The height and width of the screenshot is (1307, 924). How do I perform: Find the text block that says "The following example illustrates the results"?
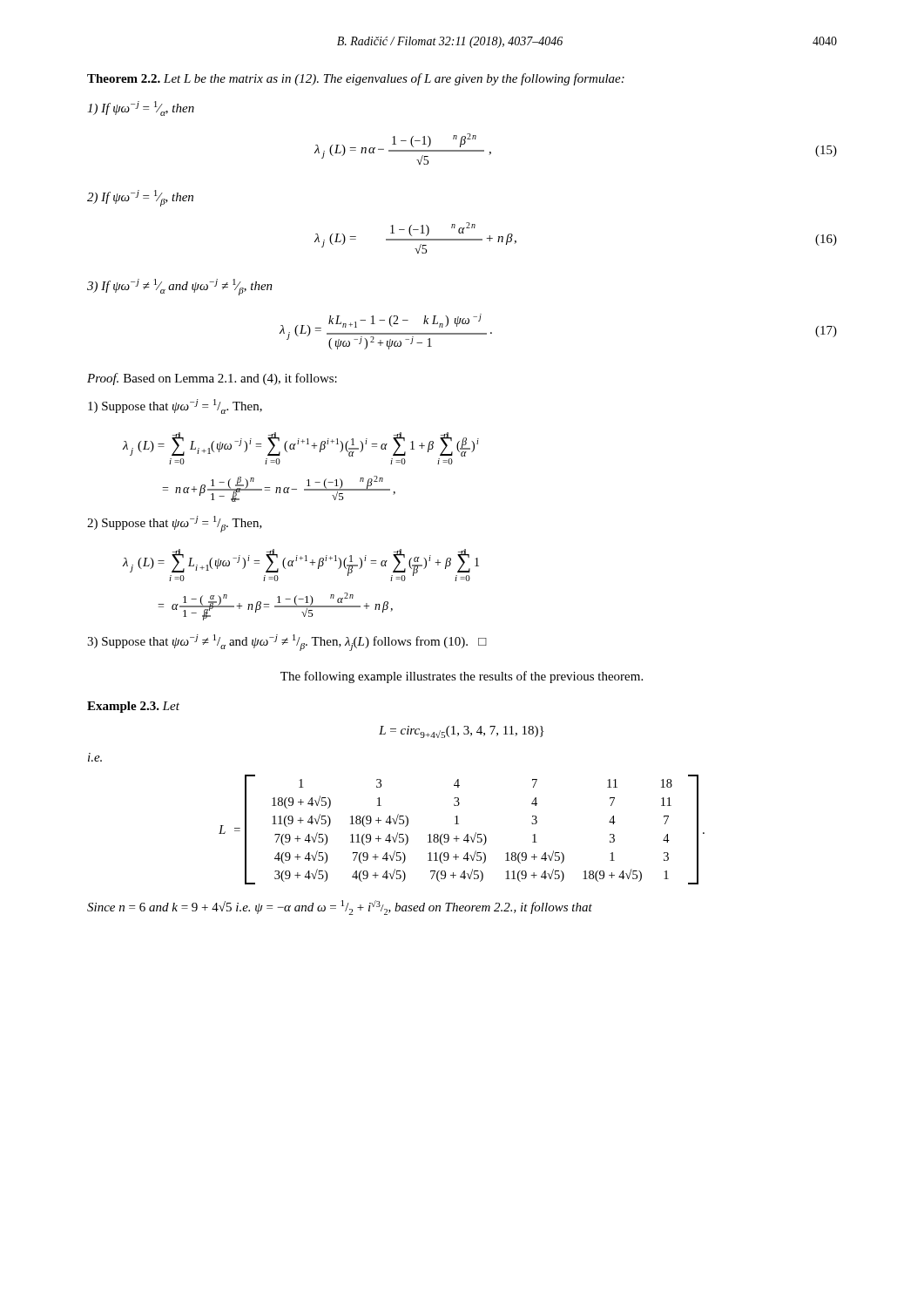coord(462,676)
